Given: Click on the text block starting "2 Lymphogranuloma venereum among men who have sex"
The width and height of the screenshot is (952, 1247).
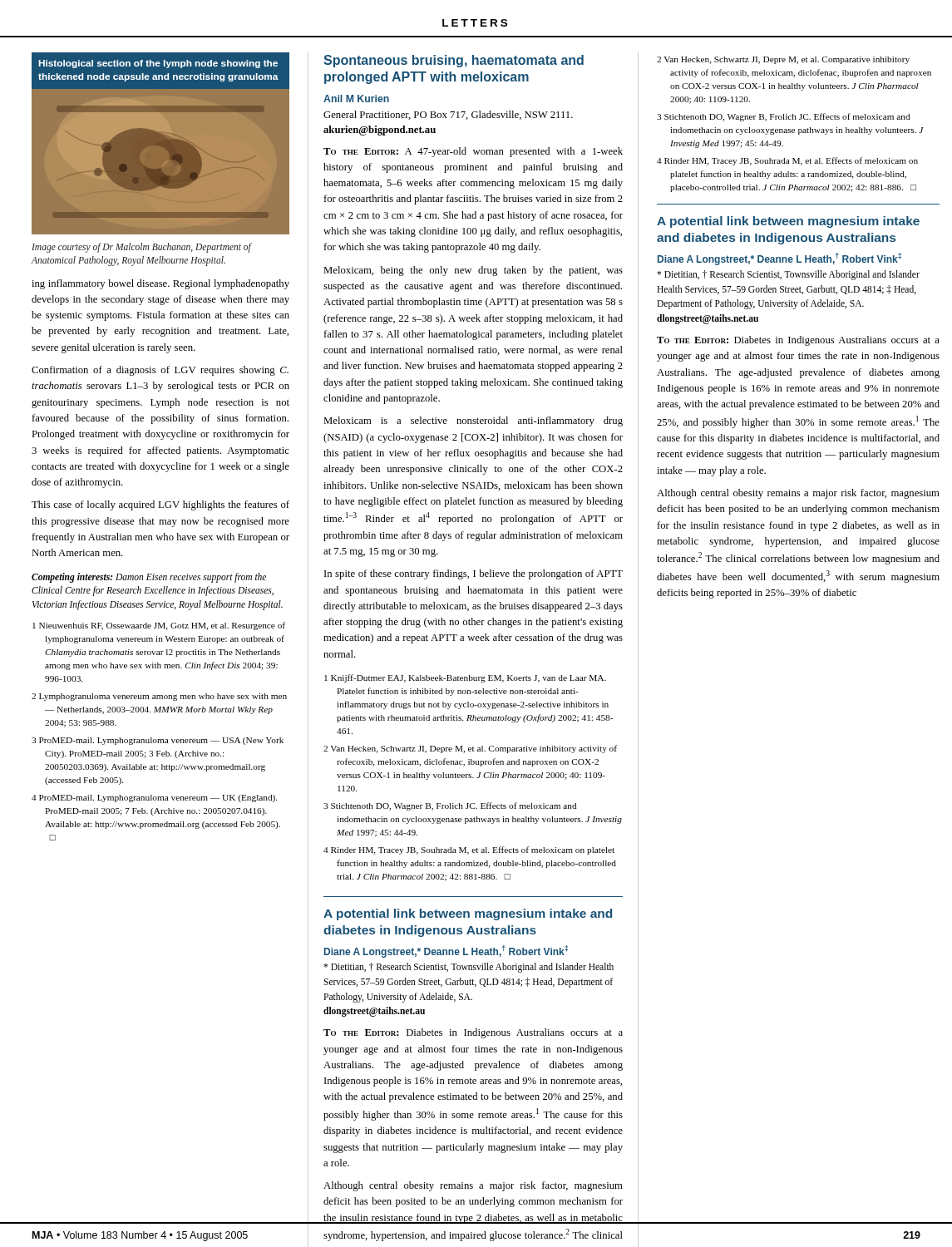Looking at the screenshot, I should [159, 709].
